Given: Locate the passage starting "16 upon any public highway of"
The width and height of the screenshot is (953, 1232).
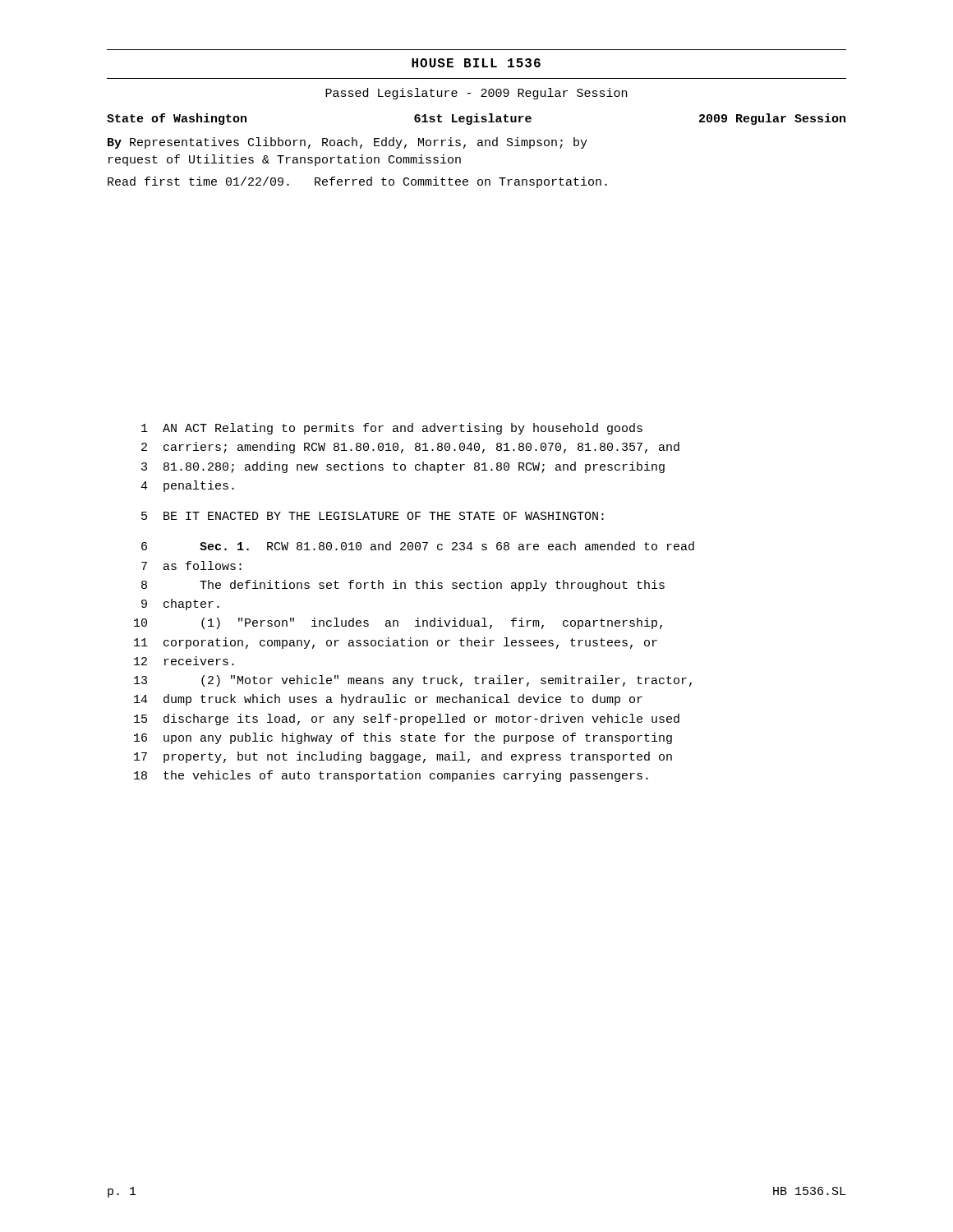Looking at the screenshot, I should click(x=476, y=739).
